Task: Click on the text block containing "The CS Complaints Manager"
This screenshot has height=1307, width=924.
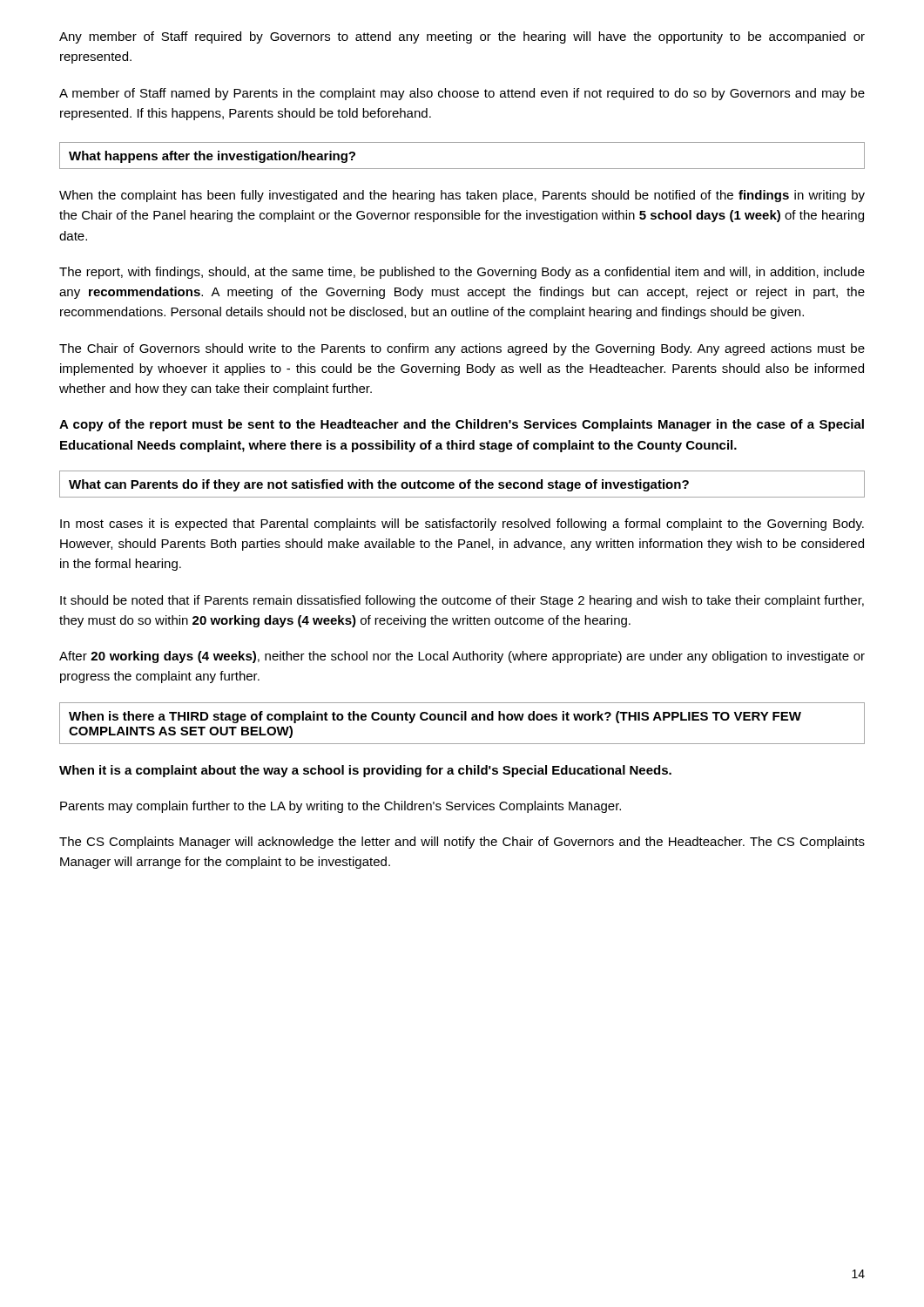Action: point(462,851)
